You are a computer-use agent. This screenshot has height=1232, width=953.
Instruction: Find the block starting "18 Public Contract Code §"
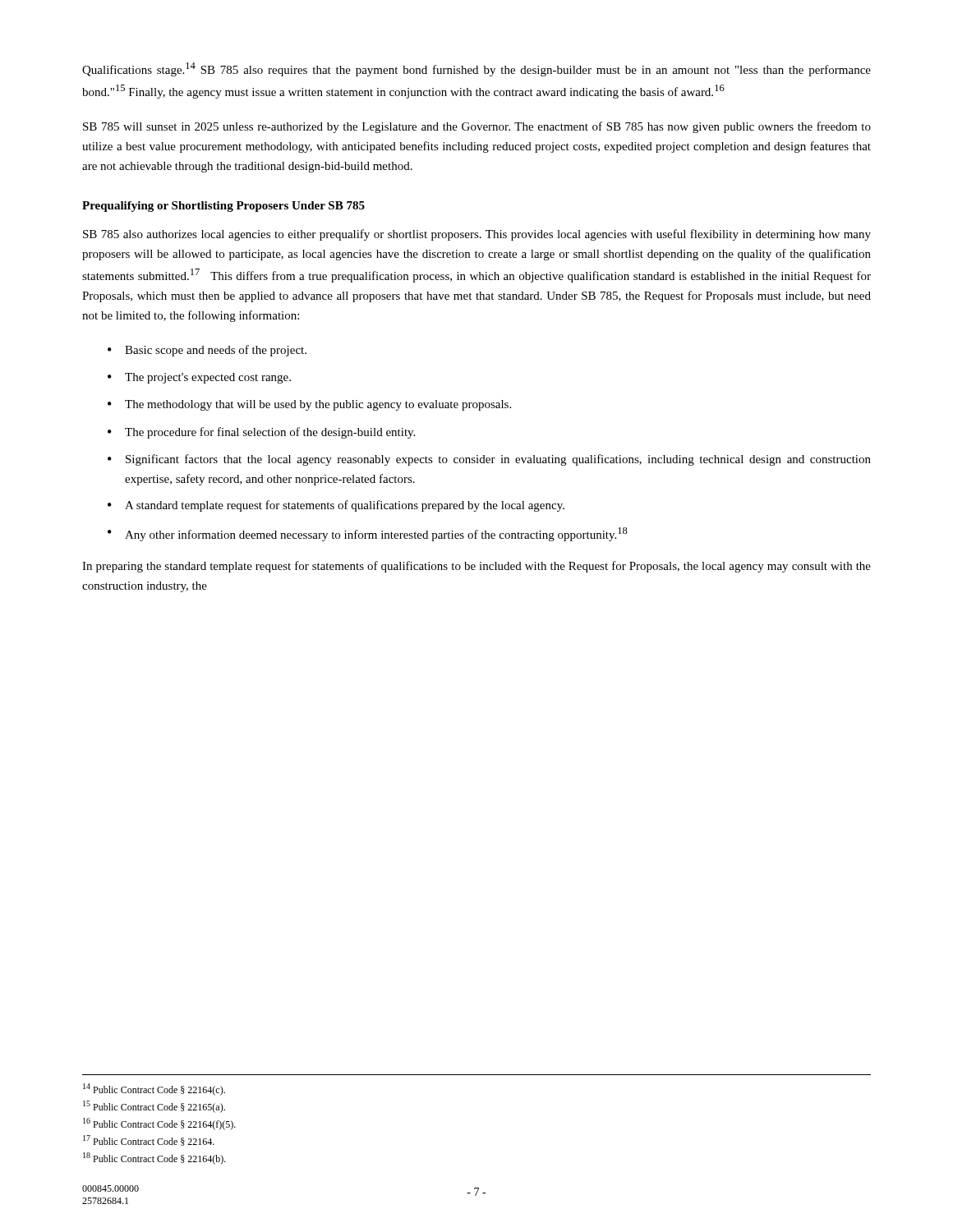pos(154,1158)
